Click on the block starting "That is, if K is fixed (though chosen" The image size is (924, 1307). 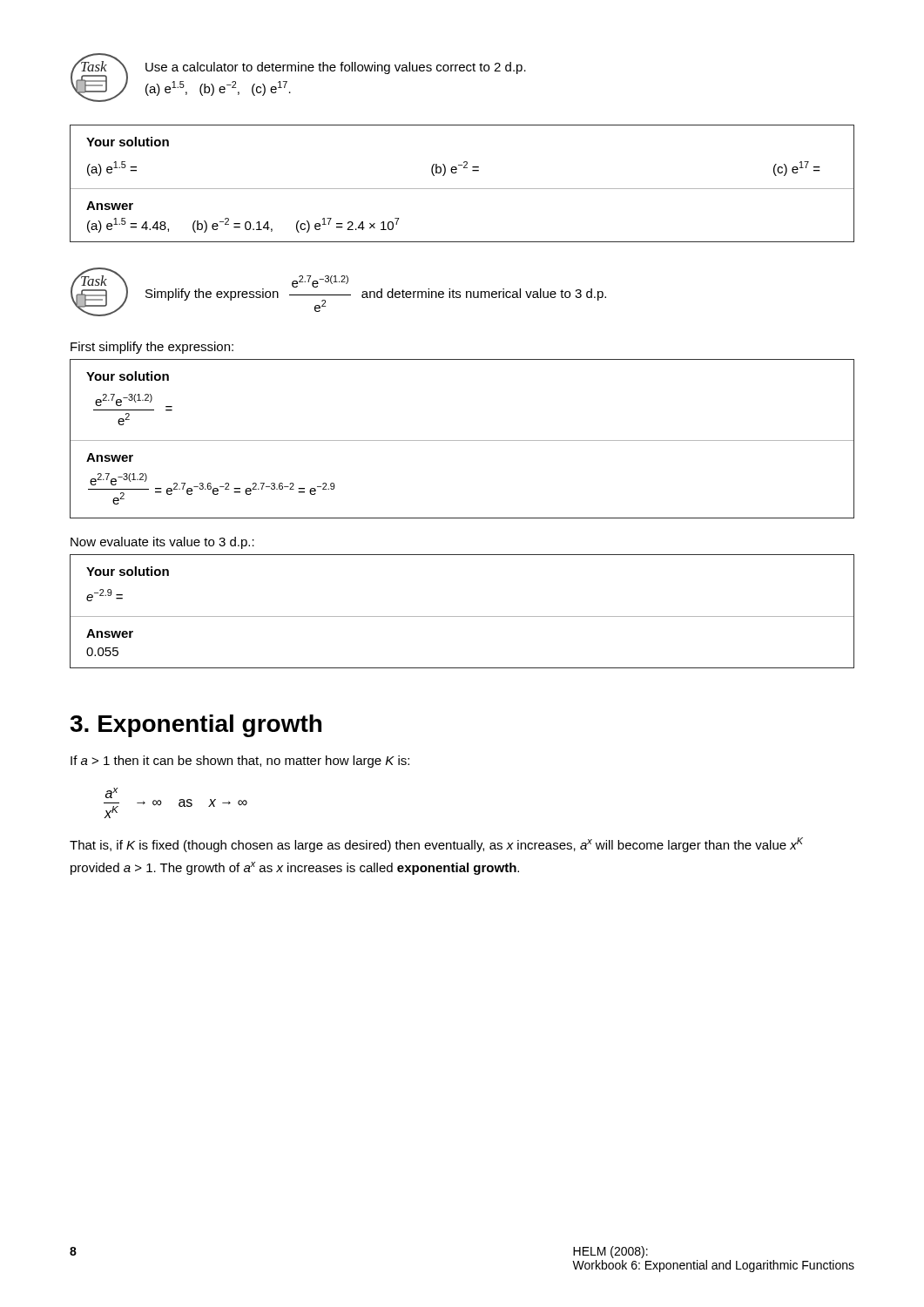pyautogui.click(x=436, y=855)
